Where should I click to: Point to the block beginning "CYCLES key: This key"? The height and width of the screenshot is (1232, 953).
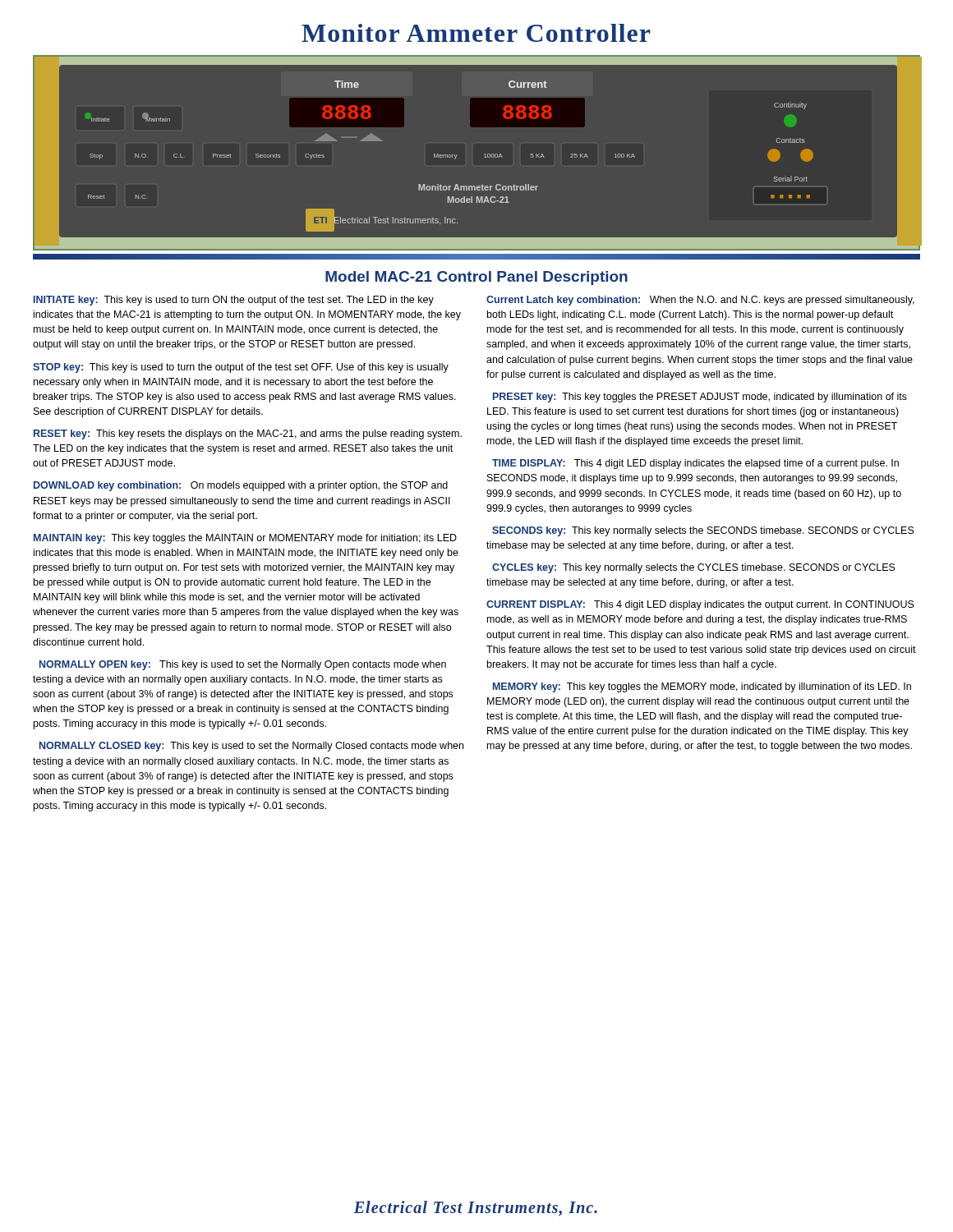691,575
